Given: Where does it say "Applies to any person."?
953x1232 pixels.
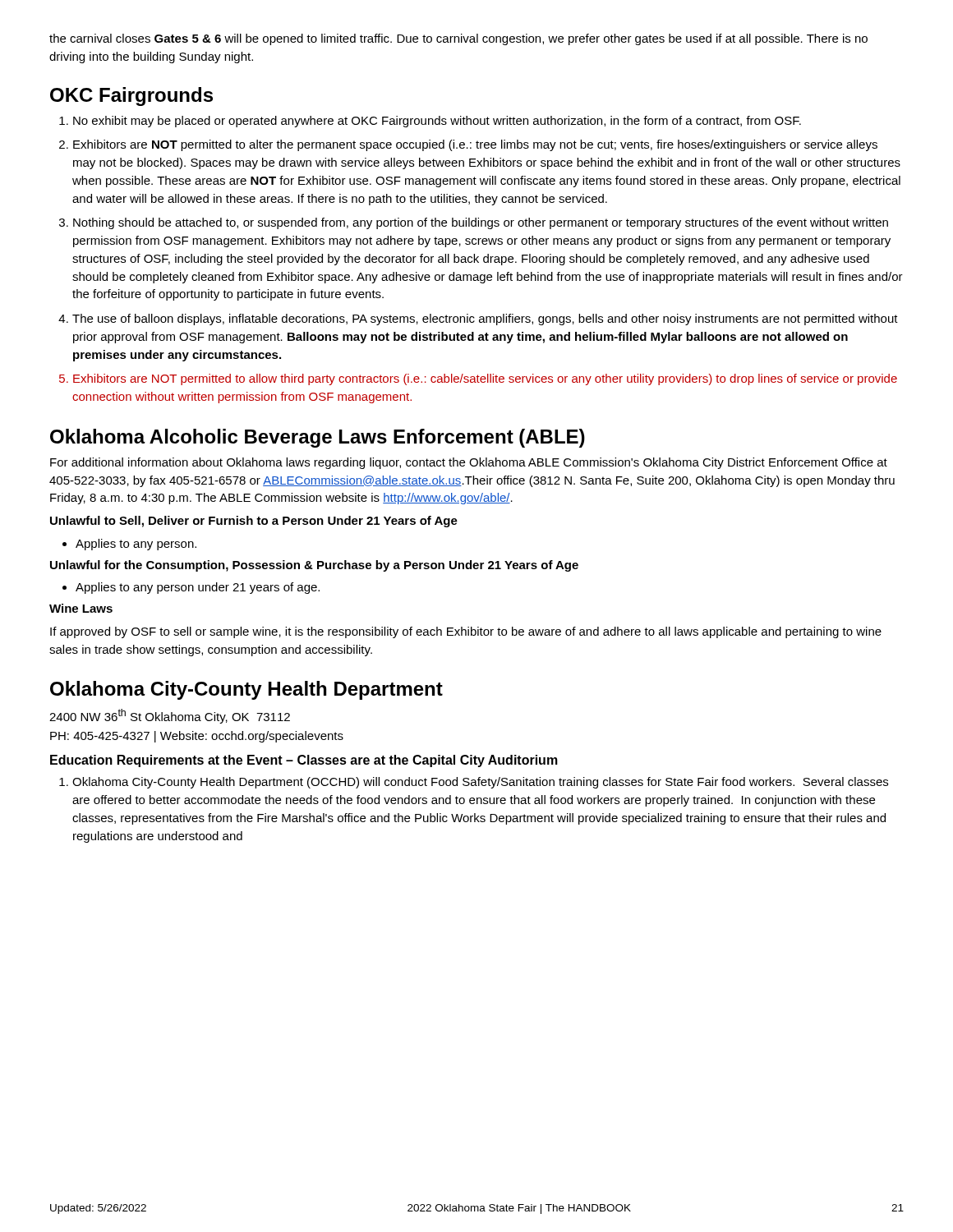Looking at the screenshot, I should coord(137,543).
